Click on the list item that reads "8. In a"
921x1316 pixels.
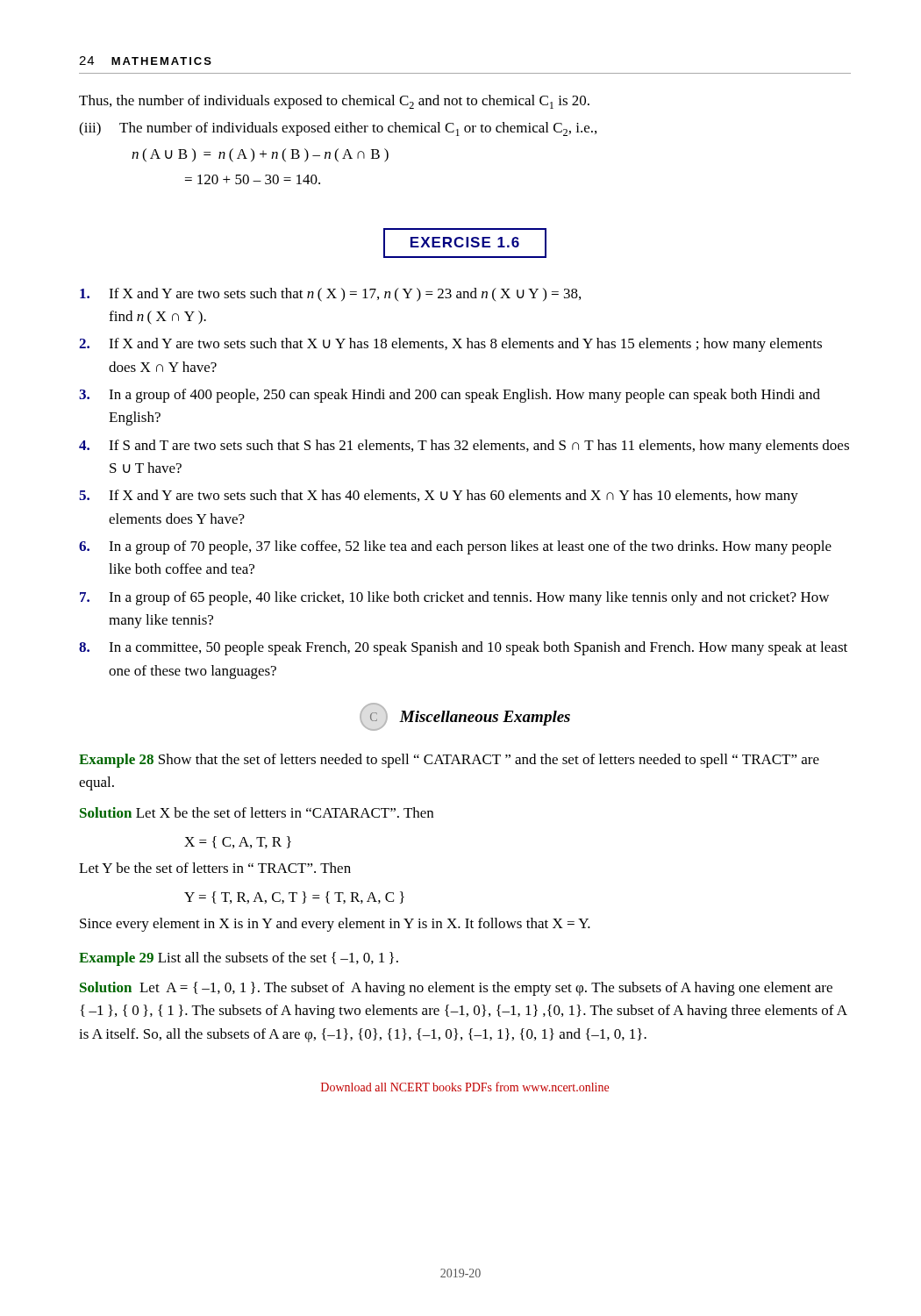(x=465, y=660)
